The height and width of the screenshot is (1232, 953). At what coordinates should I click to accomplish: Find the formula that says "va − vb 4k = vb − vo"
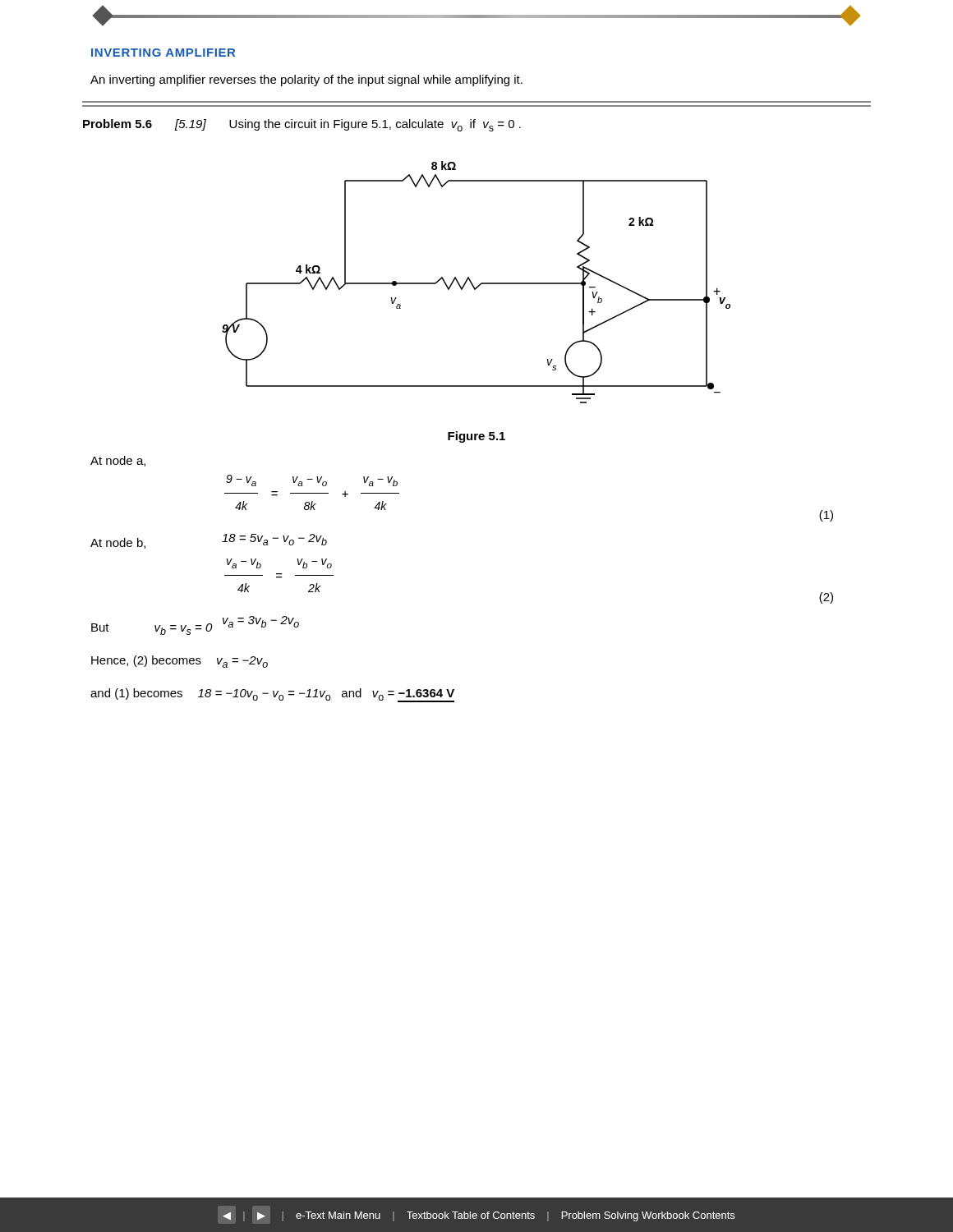click(257, 565)
